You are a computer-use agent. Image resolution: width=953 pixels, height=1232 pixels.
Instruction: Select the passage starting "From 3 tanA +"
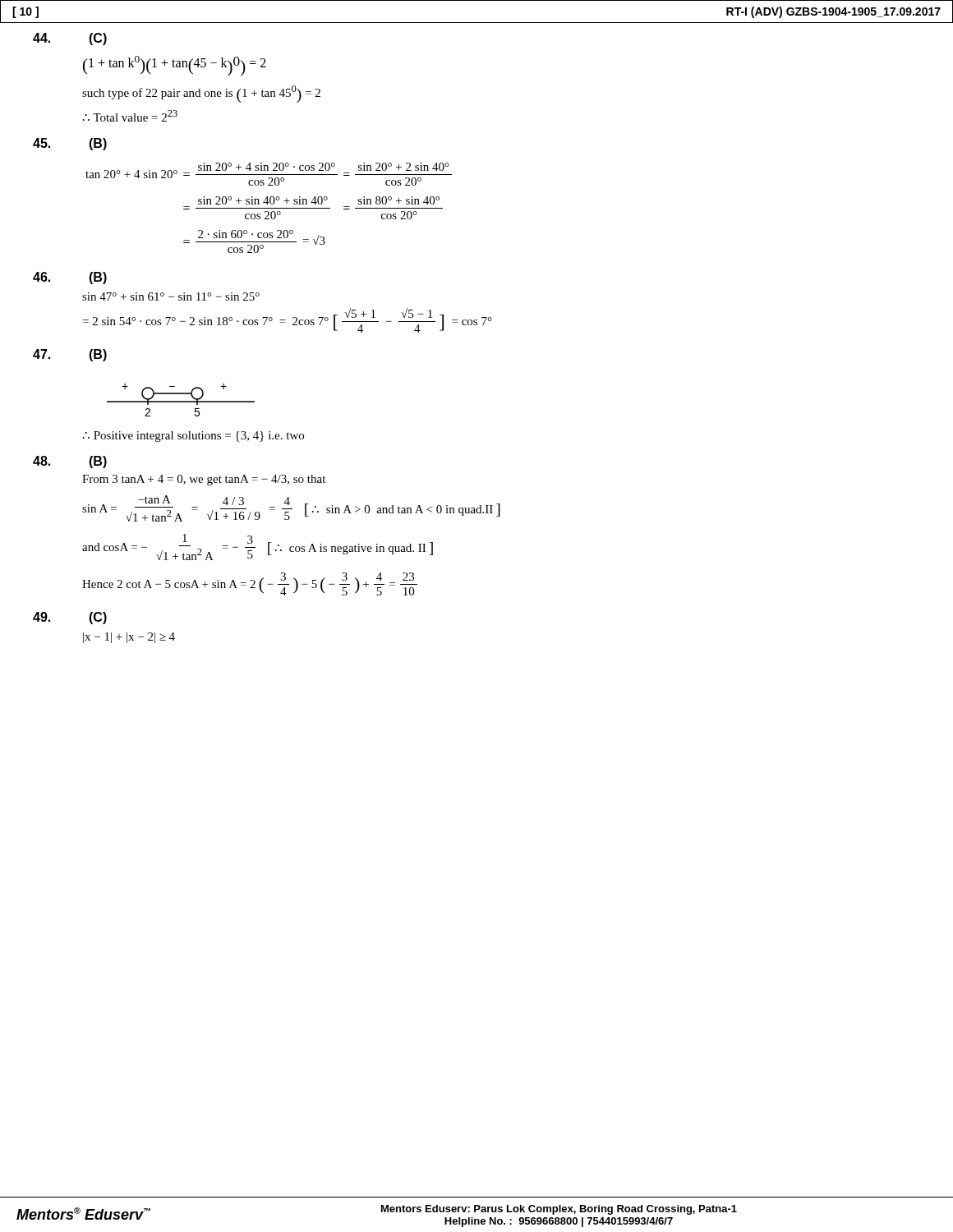point(204,479)
